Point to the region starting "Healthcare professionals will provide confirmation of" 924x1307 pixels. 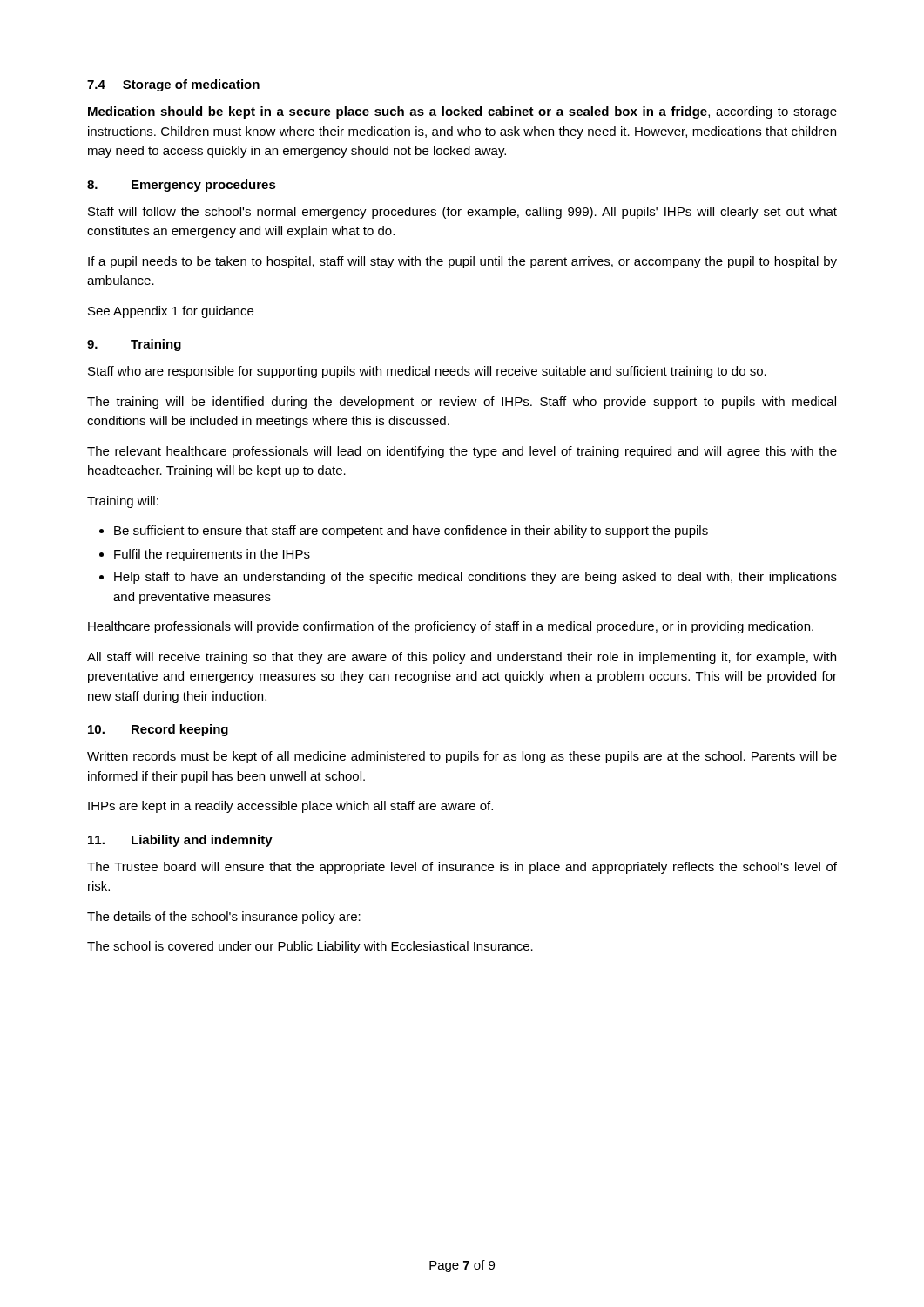pos(462,627)
